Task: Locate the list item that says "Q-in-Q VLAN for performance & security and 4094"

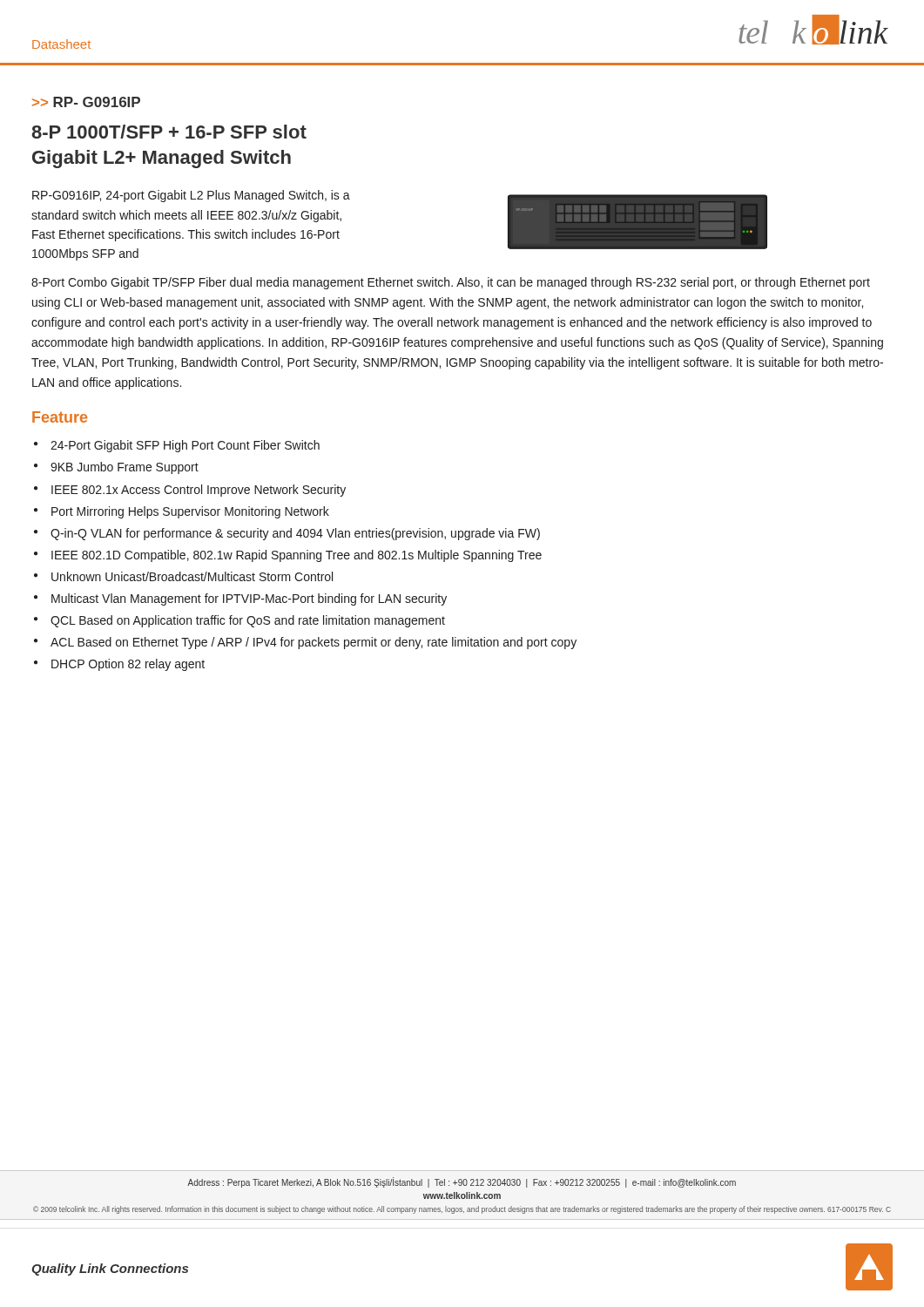Action: [x=295, y=533]
